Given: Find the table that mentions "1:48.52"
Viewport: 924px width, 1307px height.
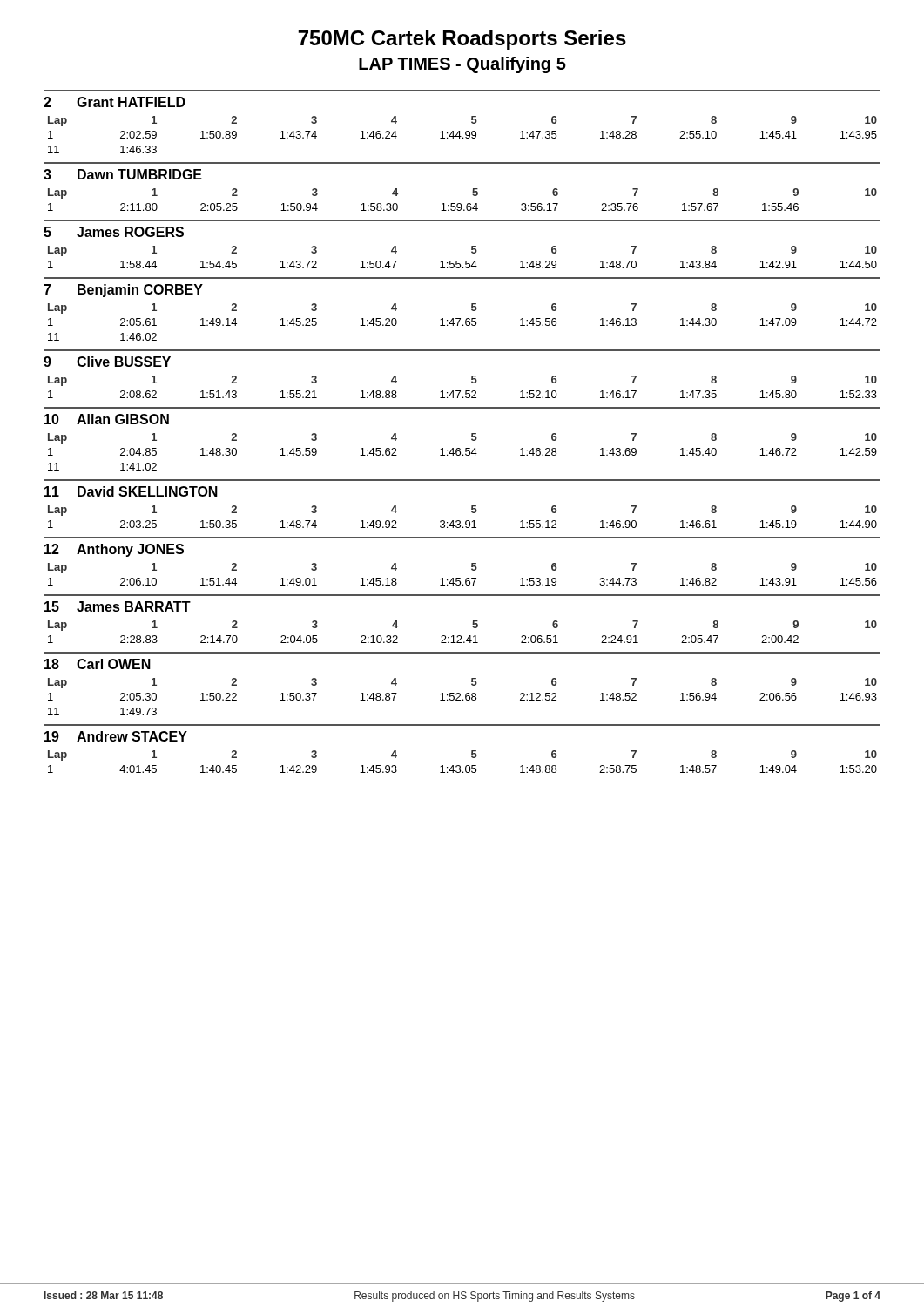Looking at the screenshot, I should (462, 697).
